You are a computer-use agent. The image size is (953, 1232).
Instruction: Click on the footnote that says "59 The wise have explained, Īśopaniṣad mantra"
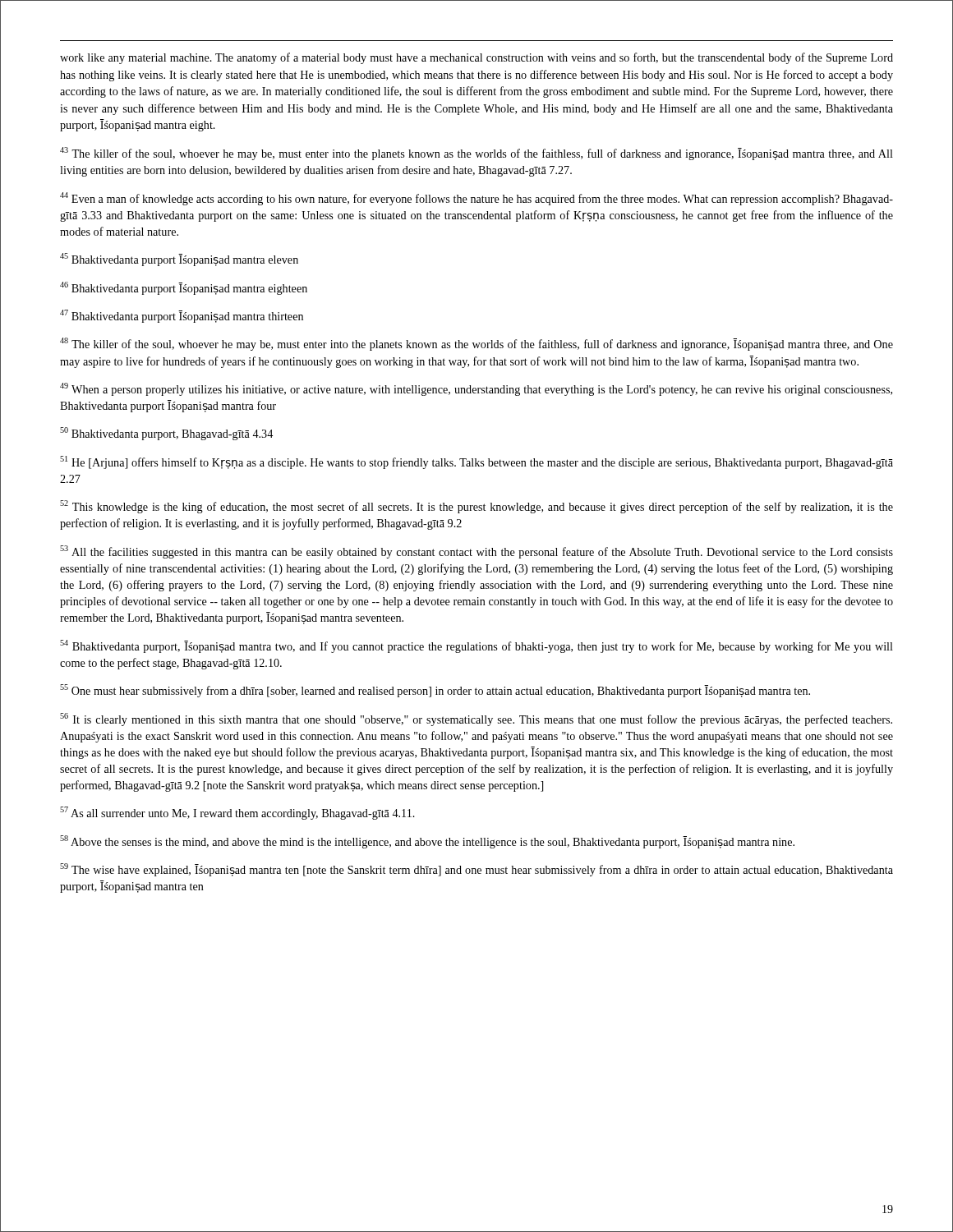click(476, 878)
